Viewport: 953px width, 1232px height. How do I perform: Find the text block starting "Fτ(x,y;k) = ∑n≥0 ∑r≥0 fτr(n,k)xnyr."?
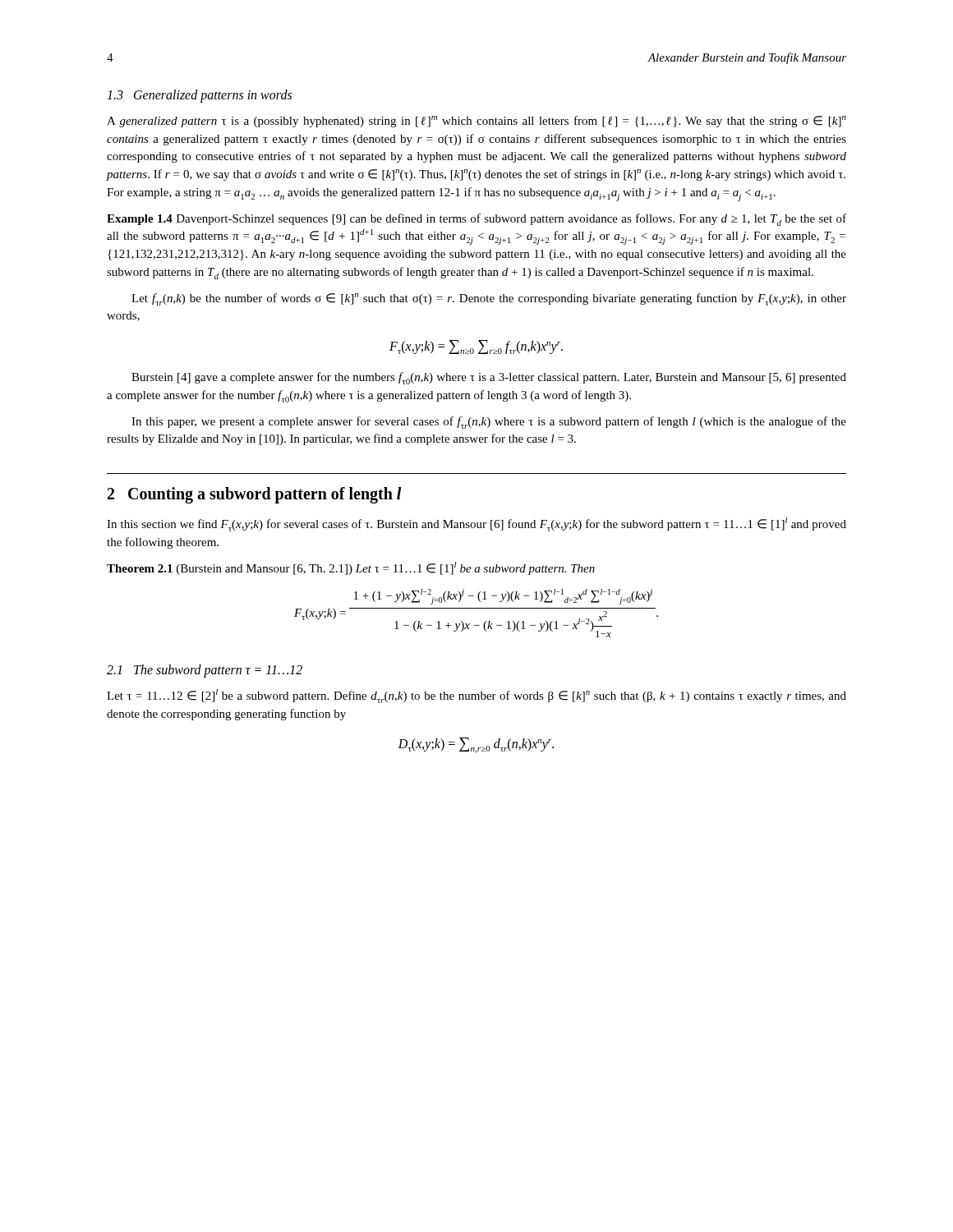pos(476,346)
